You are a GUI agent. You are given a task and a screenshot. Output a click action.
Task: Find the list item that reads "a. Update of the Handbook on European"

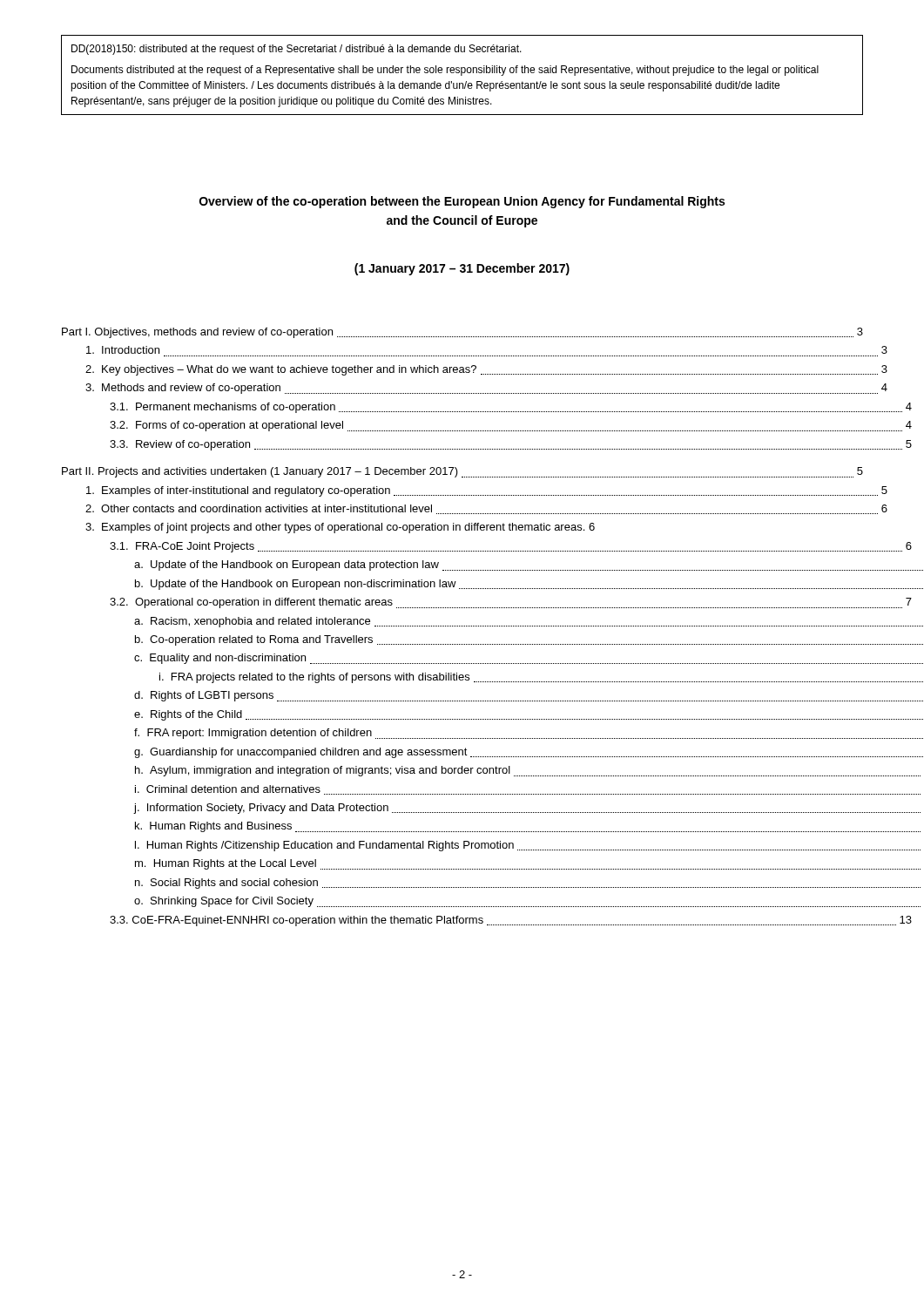tap(529, 565)
